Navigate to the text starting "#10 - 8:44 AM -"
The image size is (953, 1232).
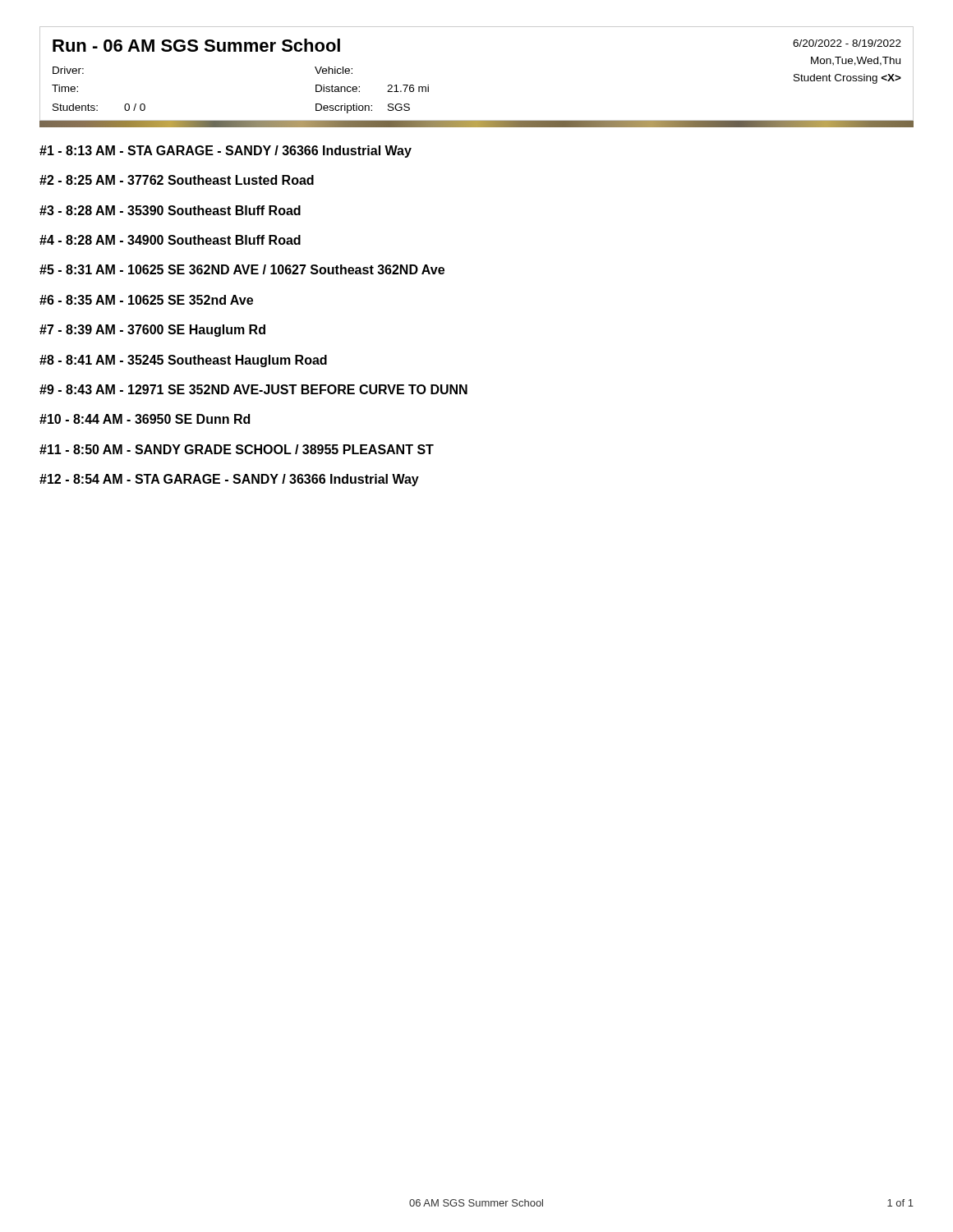(145, 420)
